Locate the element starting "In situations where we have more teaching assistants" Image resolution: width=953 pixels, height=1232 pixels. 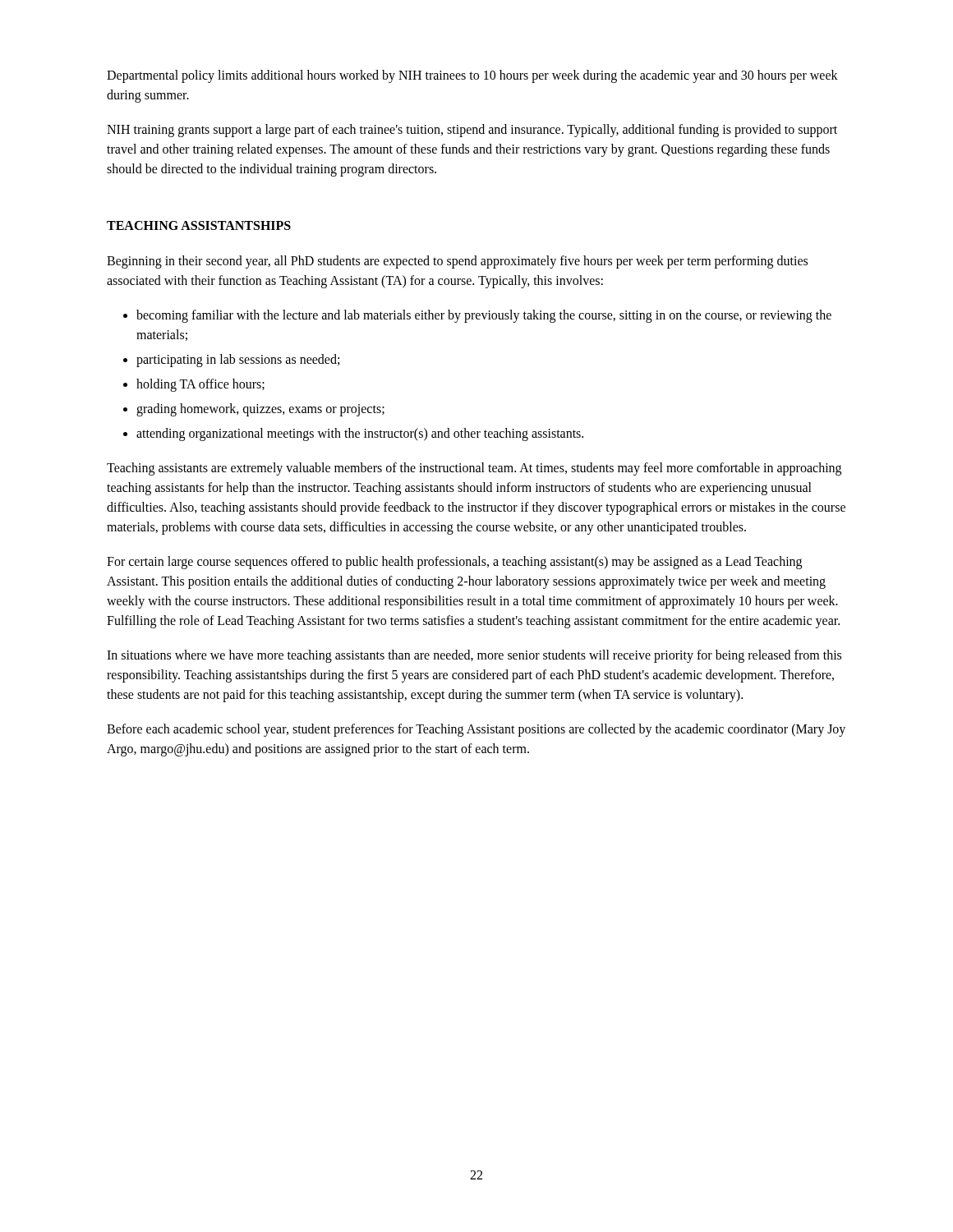pos(474,675)
